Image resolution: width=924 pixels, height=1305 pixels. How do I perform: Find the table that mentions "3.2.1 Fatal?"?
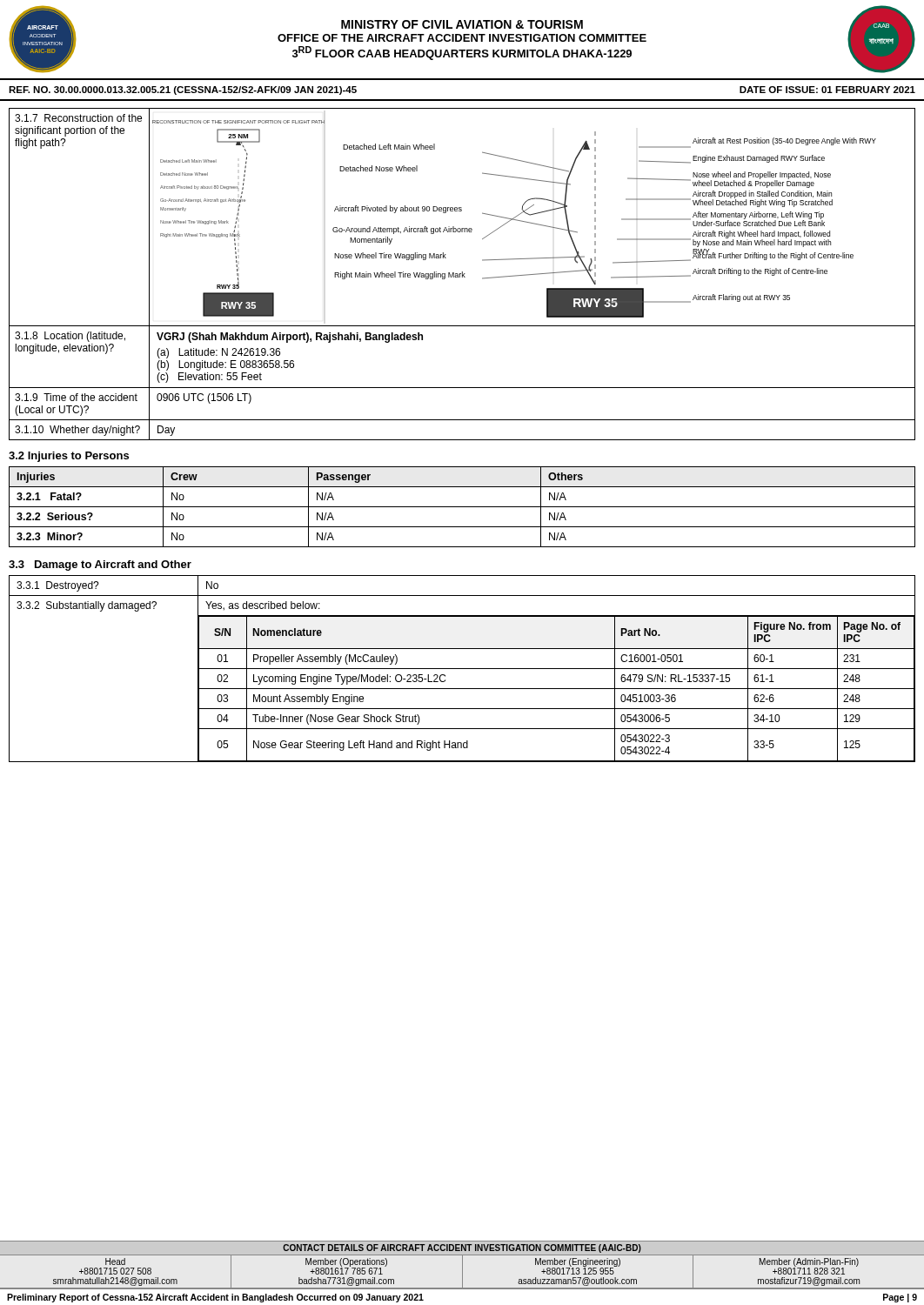pos(462,507)
